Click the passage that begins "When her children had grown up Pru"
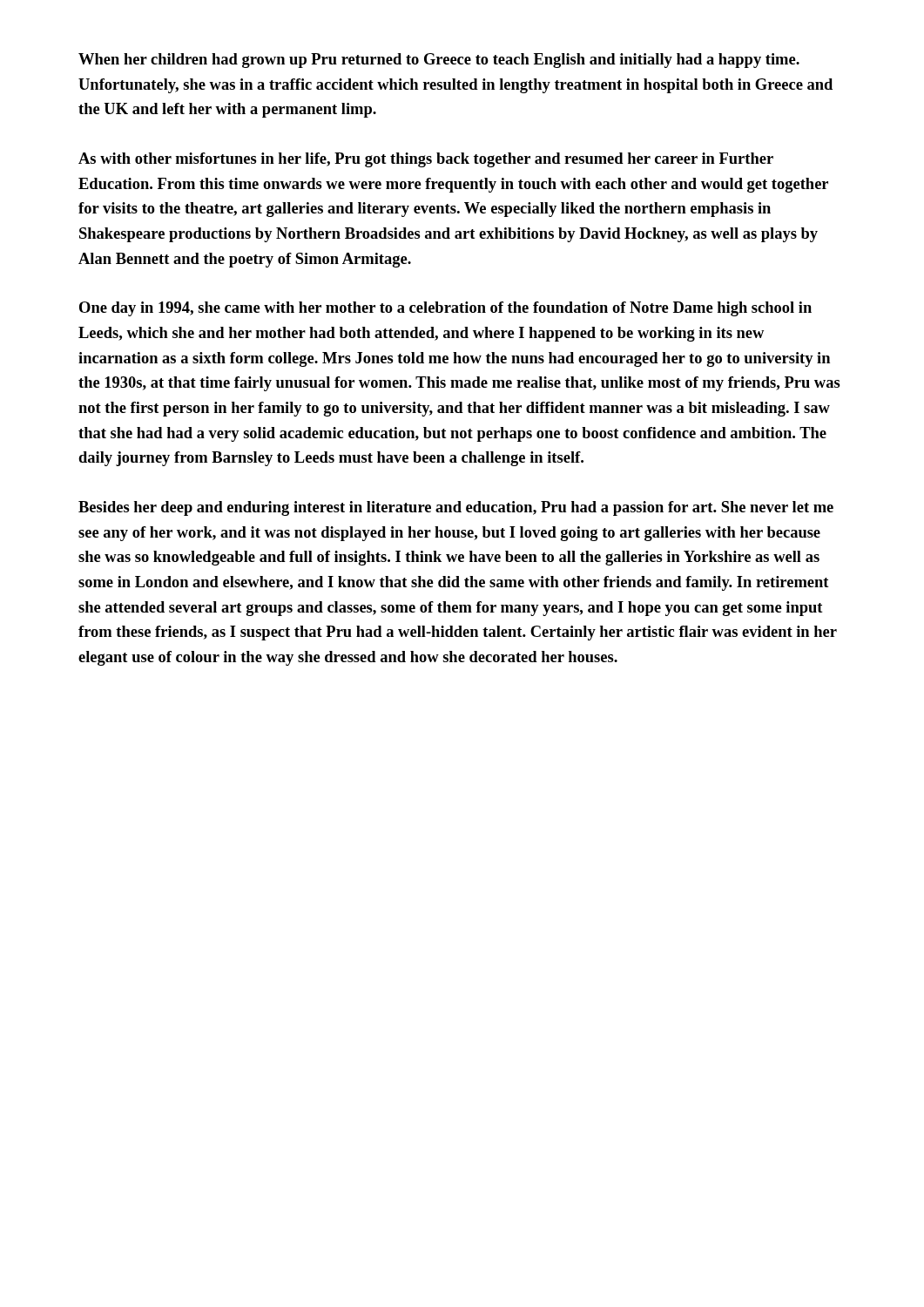 456,84
